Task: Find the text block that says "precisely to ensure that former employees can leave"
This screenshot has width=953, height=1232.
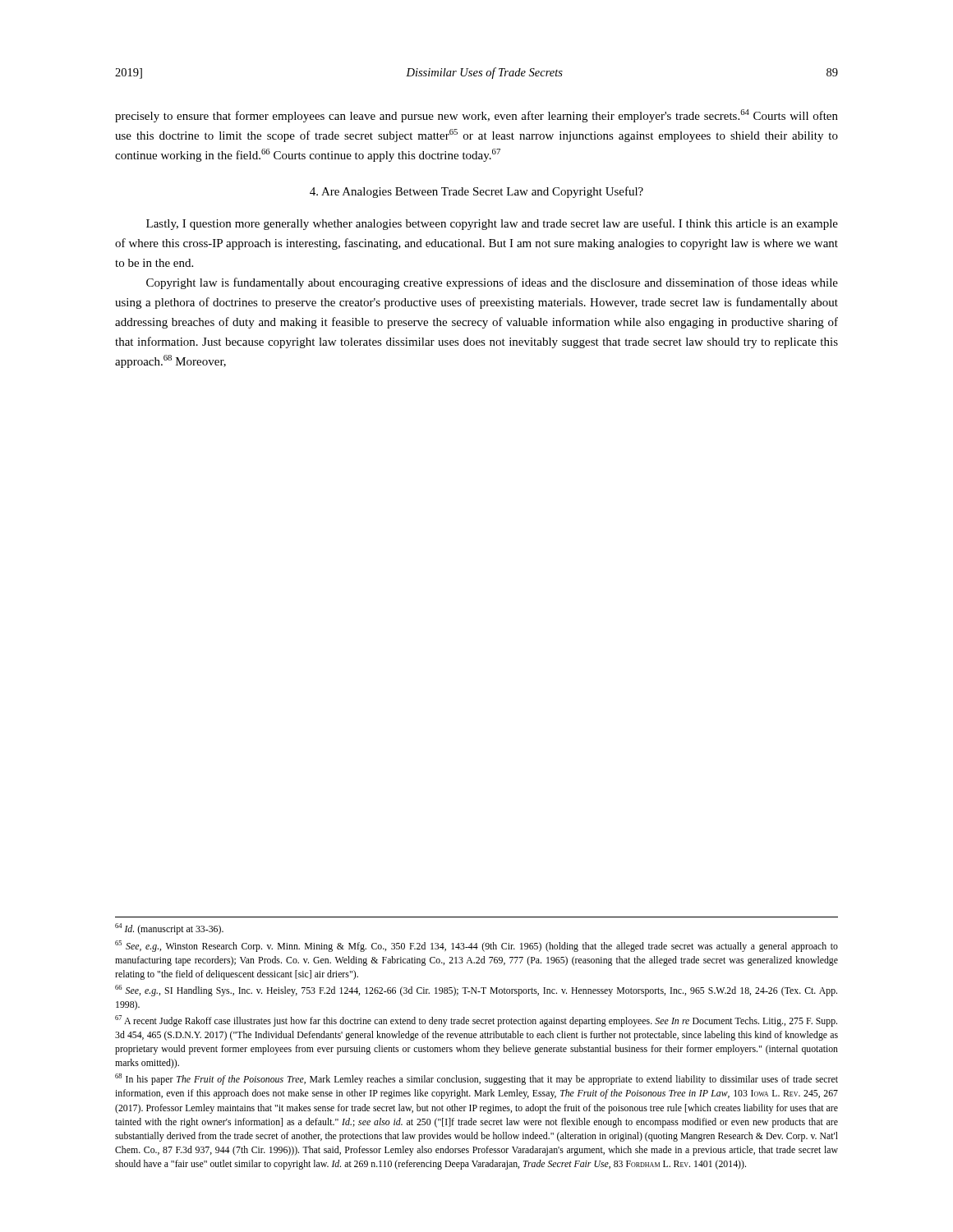Action: tap(476, 136)
